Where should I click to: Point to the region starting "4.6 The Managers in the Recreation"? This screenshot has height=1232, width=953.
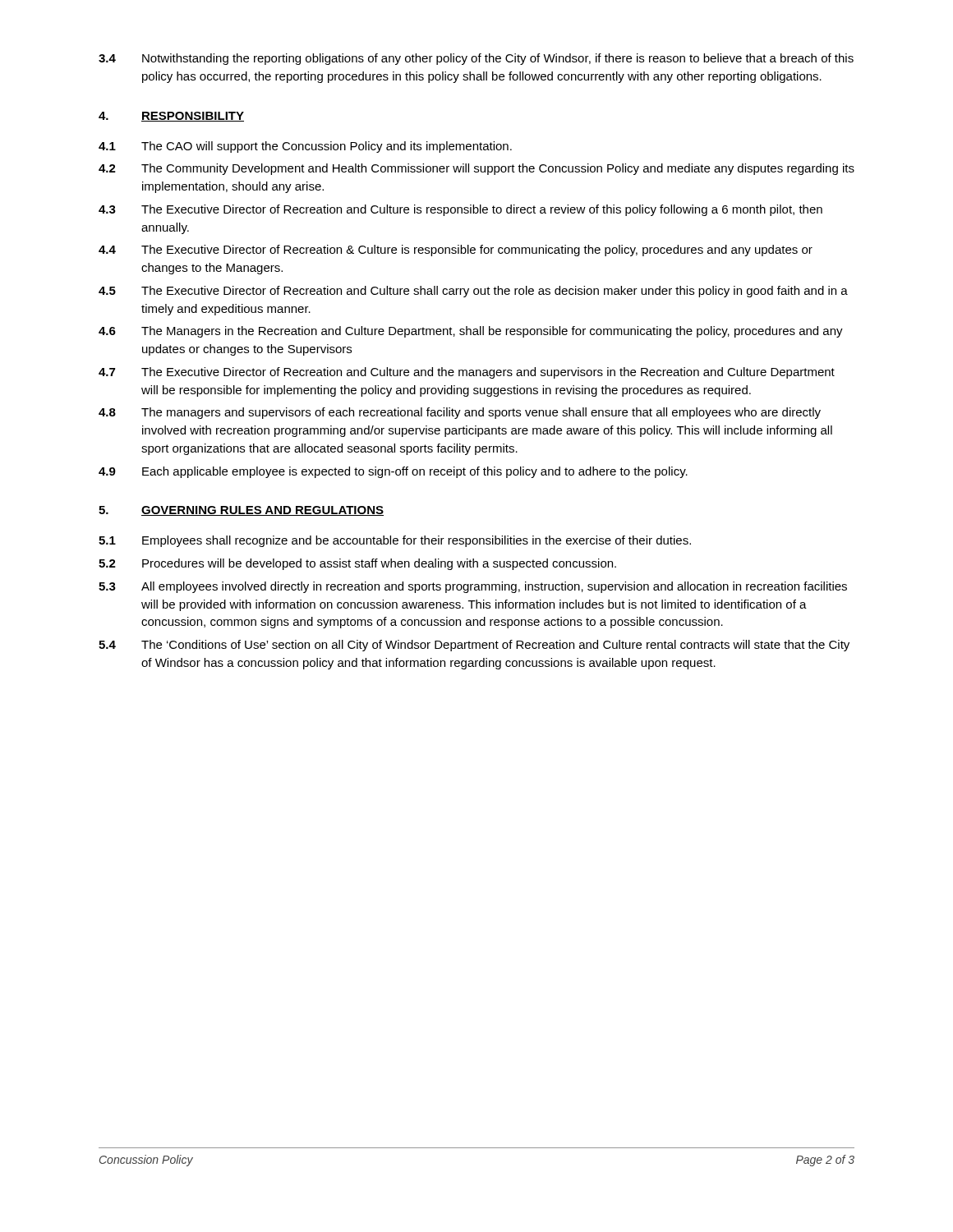476,340
